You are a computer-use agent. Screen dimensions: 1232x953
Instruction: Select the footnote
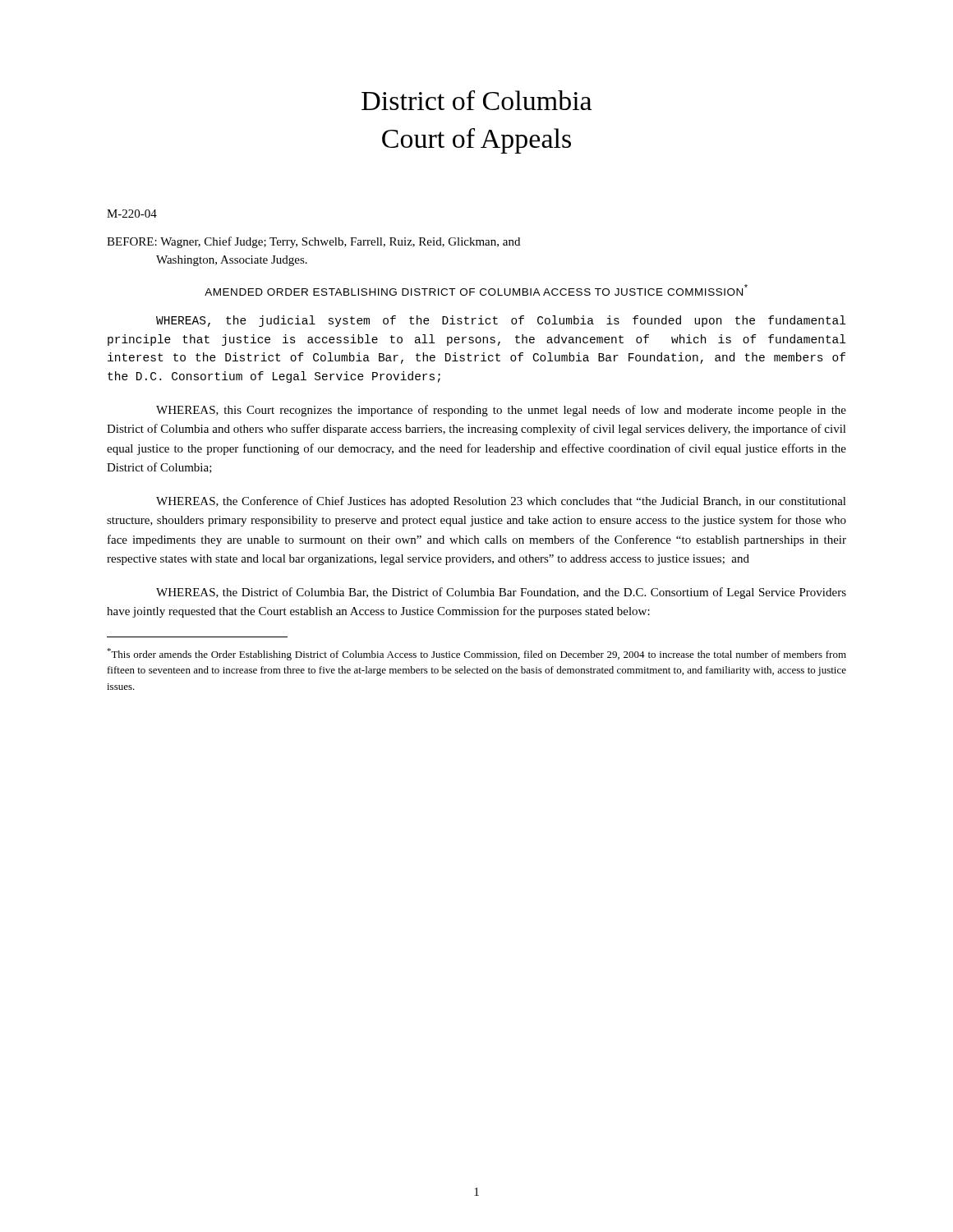(476, 669)
